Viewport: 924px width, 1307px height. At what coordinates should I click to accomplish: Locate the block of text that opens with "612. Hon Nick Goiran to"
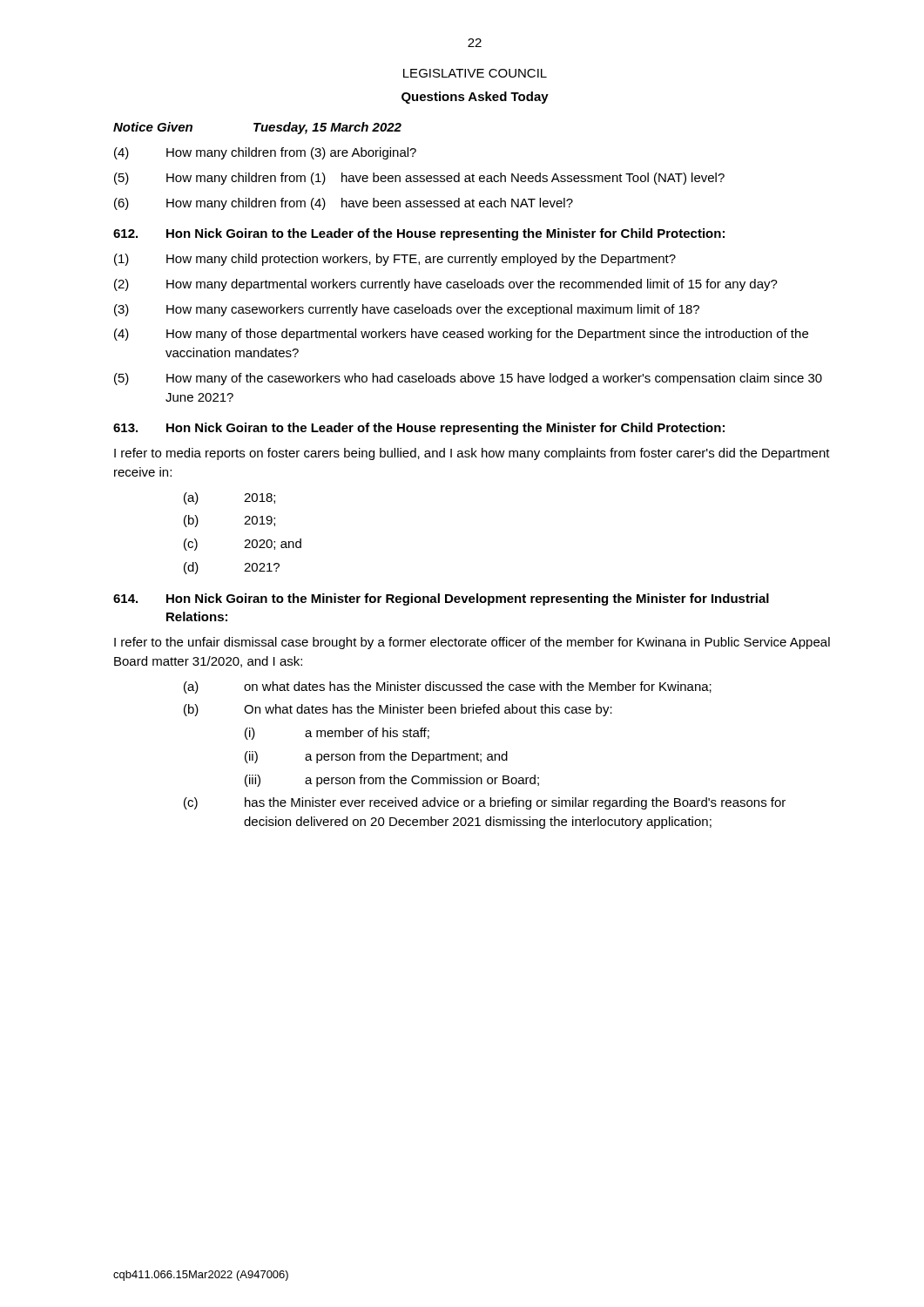click(x=475, y=234)
